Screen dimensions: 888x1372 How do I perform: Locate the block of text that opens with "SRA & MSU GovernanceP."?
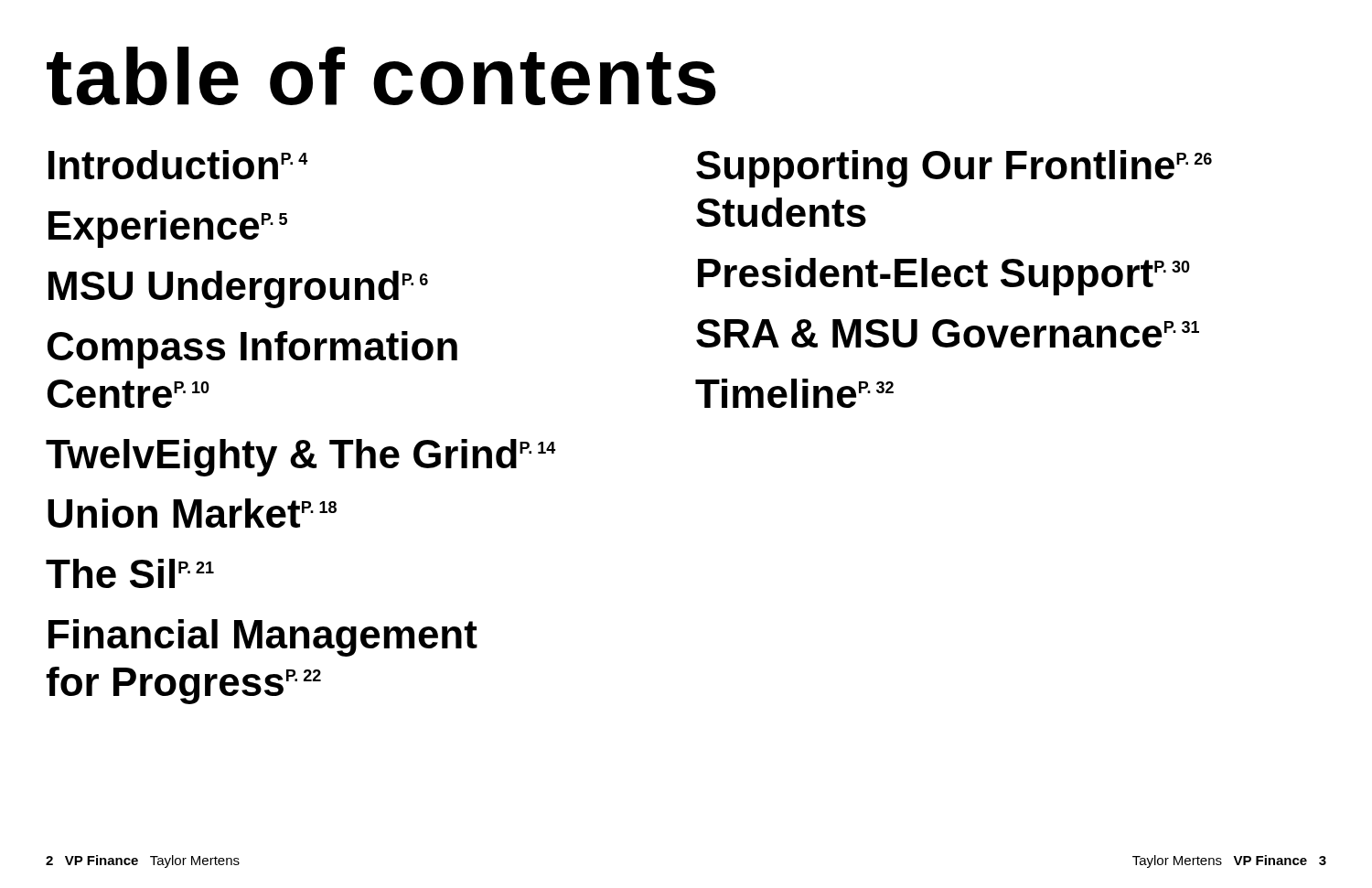[x=947, y=333]
